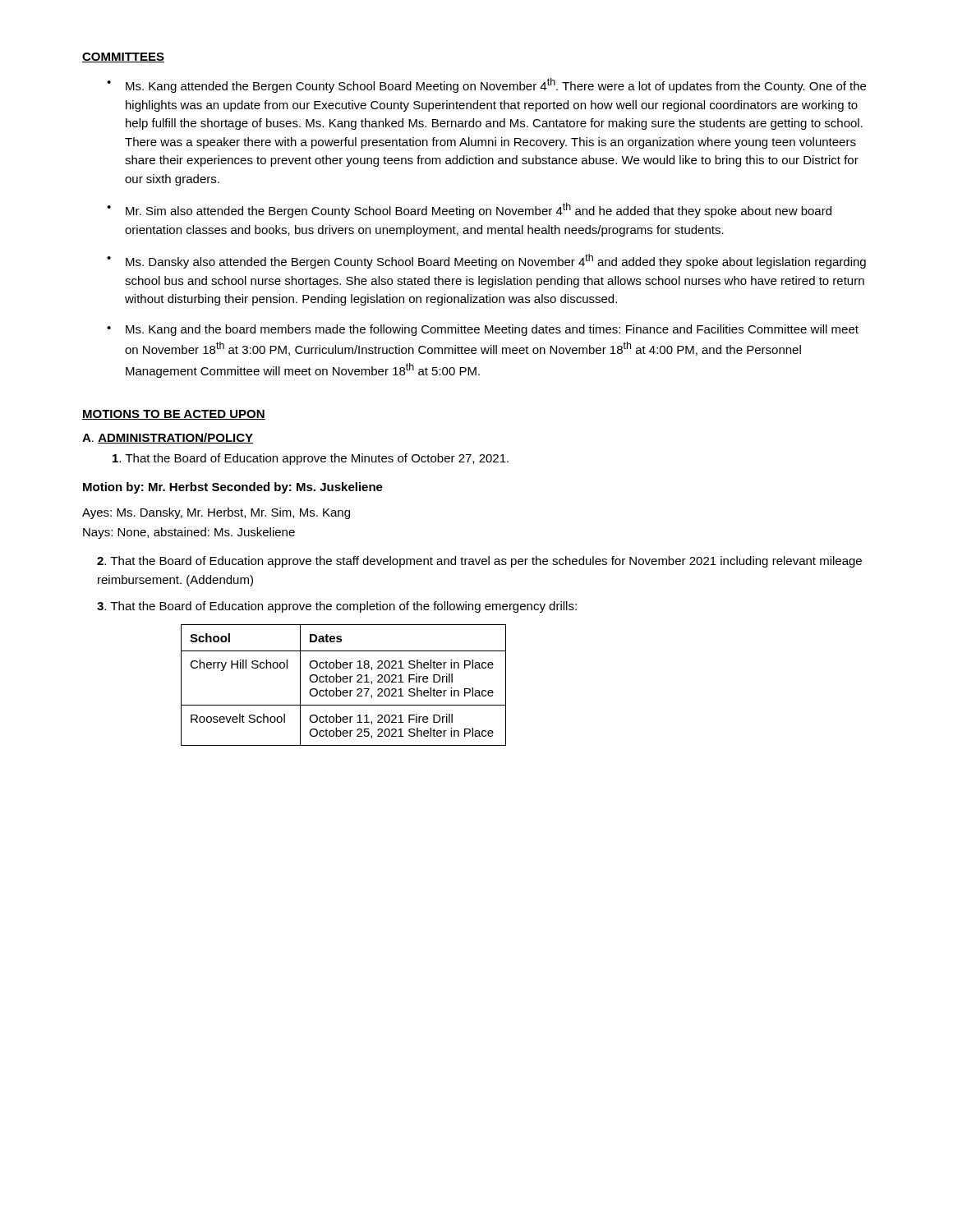This screenshot has width=953, height=1232.
Task: Locate the text "MOTIONS TO BE ACTED UPON"
Action: 174,414
